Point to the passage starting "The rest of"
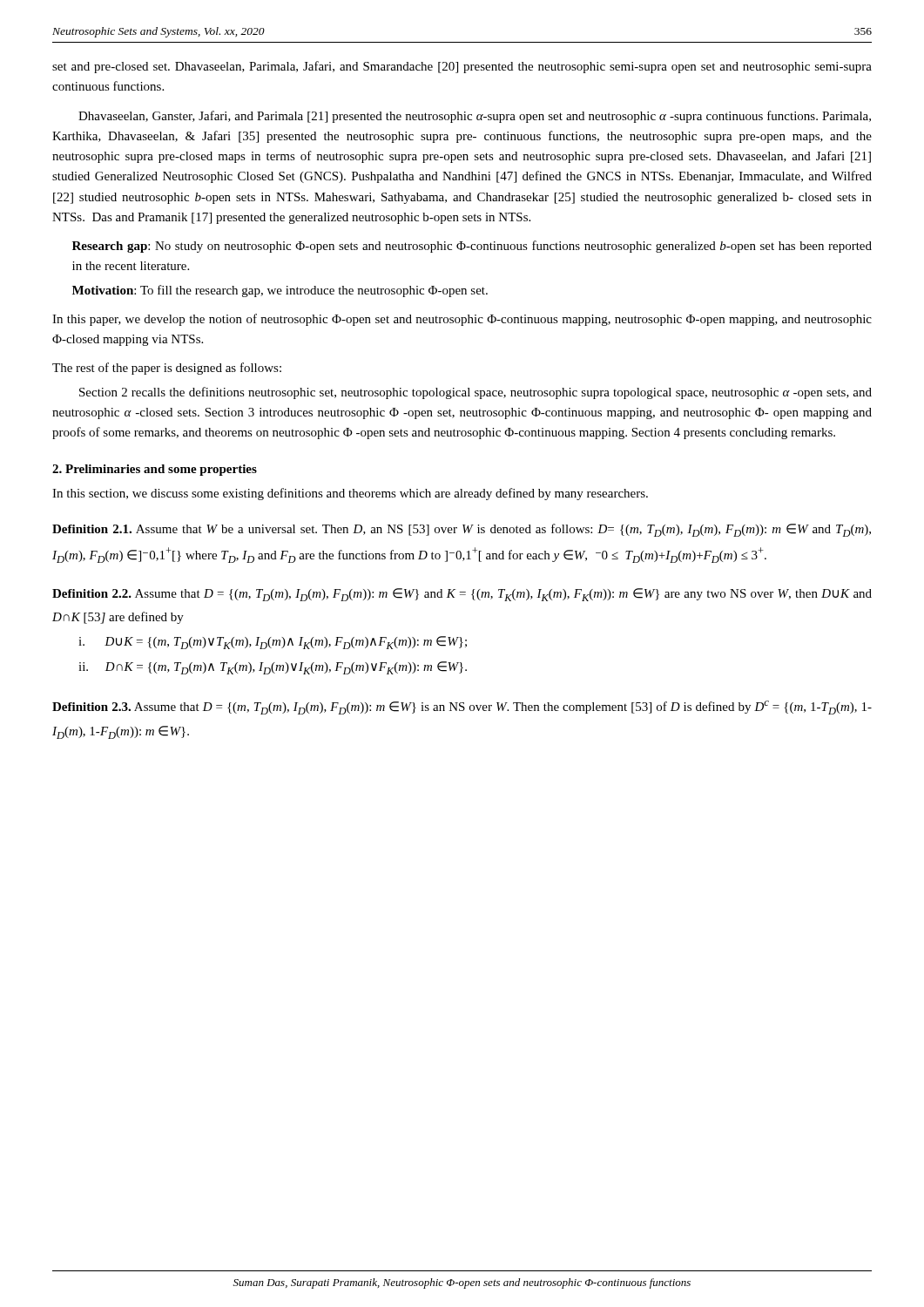 click(167, 368)
